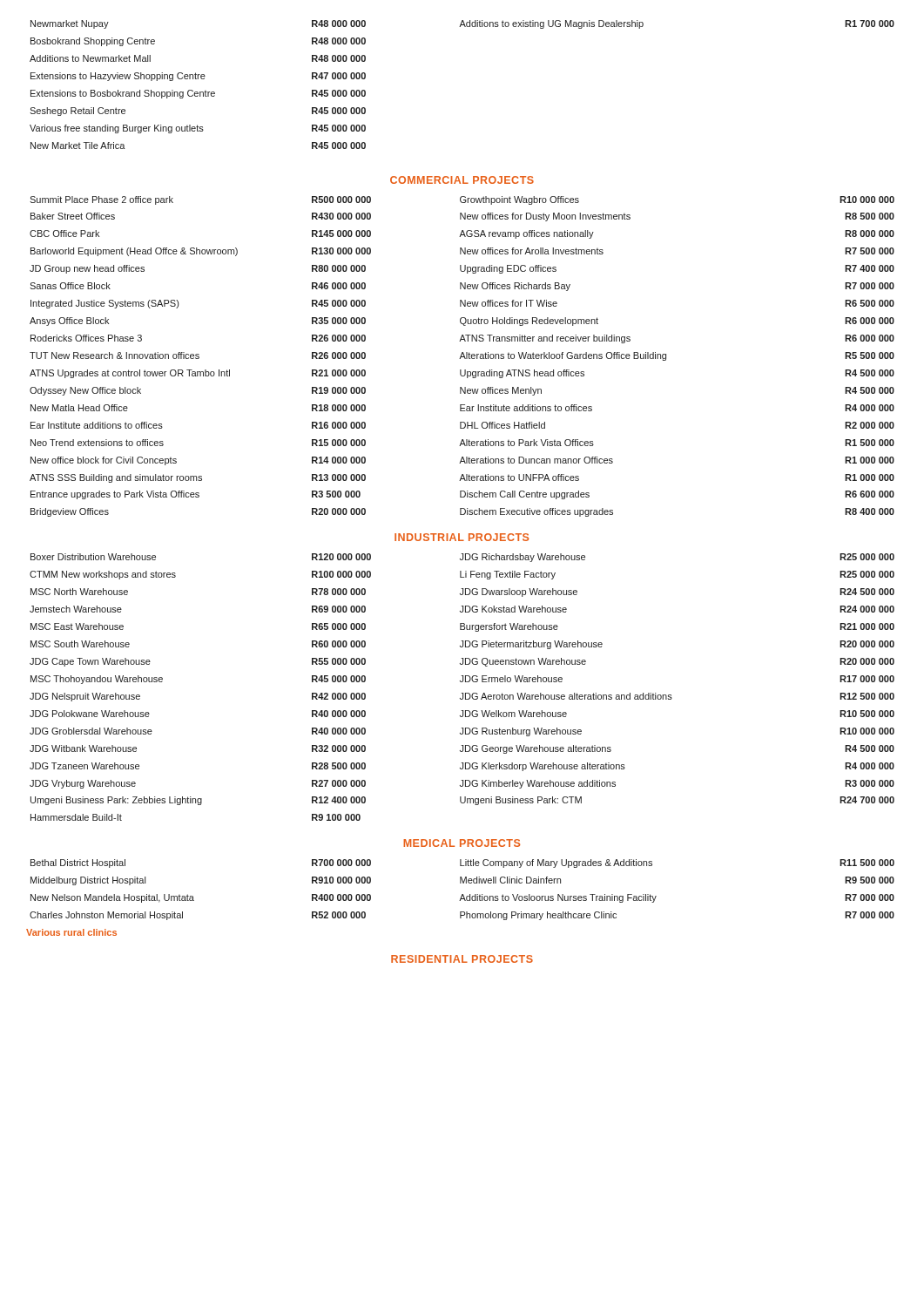The image size is (924, 1307).
Task: Find the section header with the text "MEDICAL PROJECTS"
Action: point(462,844)
